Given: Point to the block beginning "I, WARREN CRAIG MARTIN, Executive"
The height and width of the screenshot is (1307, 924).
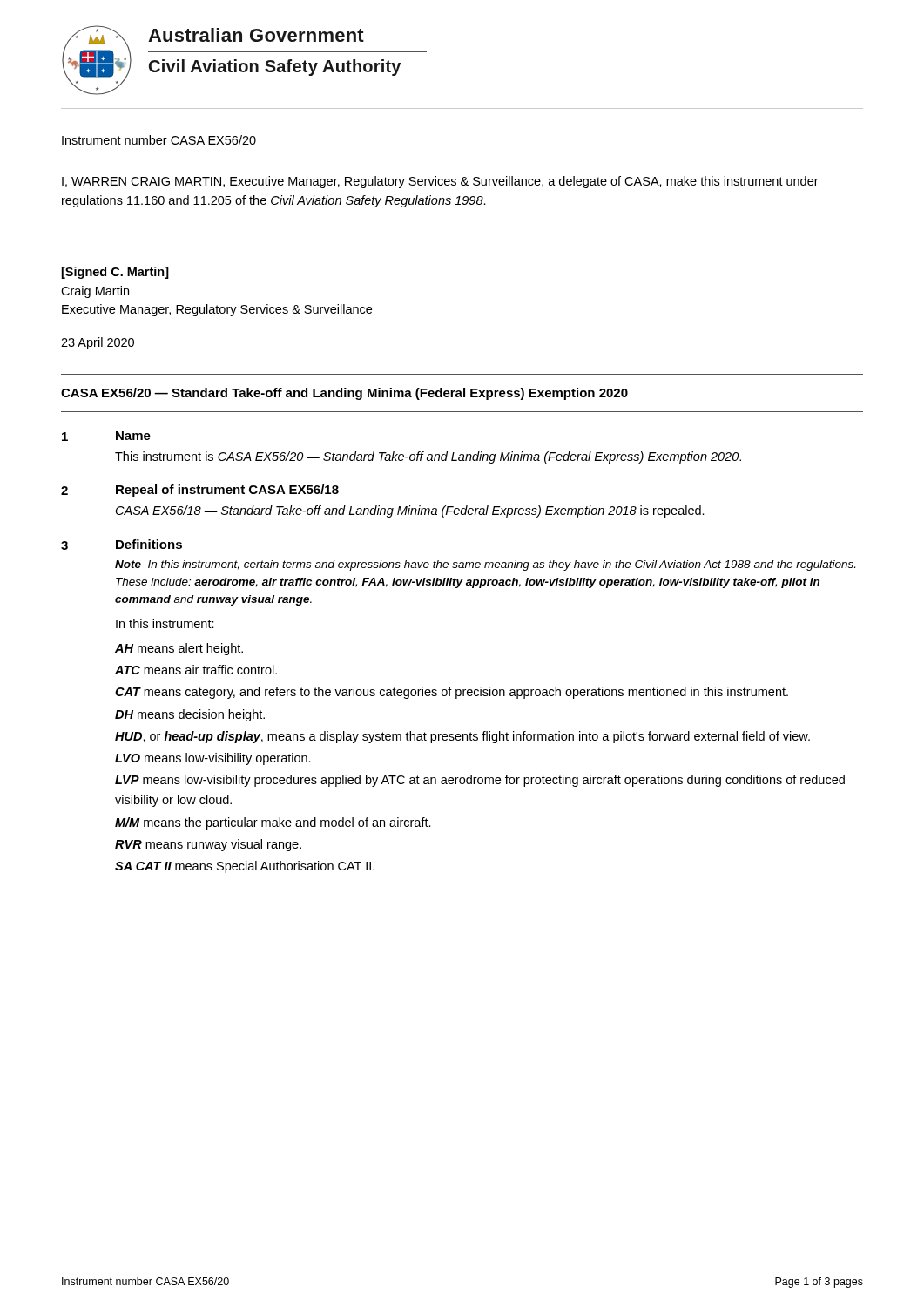Looking at the screenshot, I should point(440,191).
